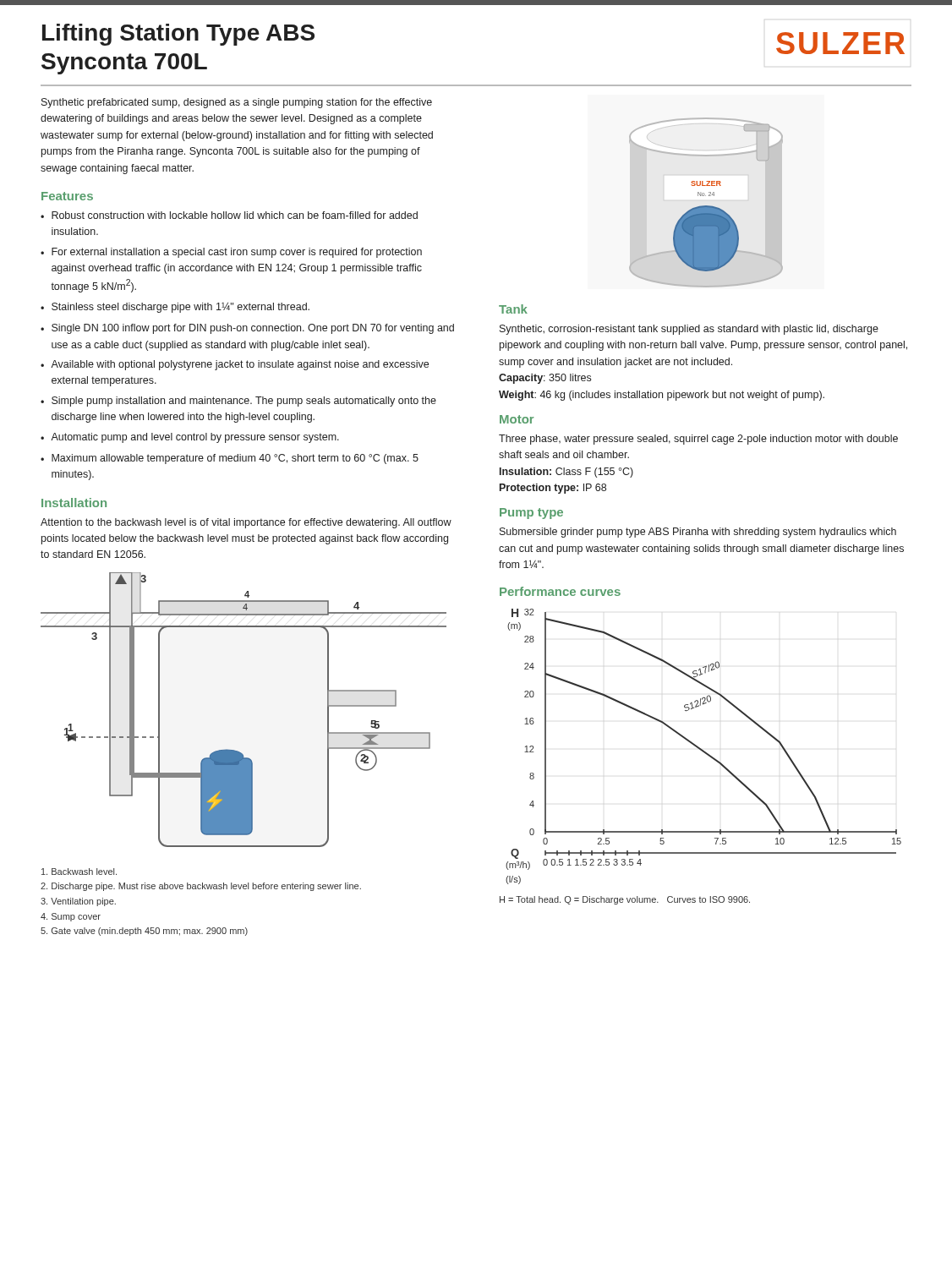Select the region starting "• Single DN 100 inflow port"
Viewport: 952px width, 1268px height.
point(248,337)
